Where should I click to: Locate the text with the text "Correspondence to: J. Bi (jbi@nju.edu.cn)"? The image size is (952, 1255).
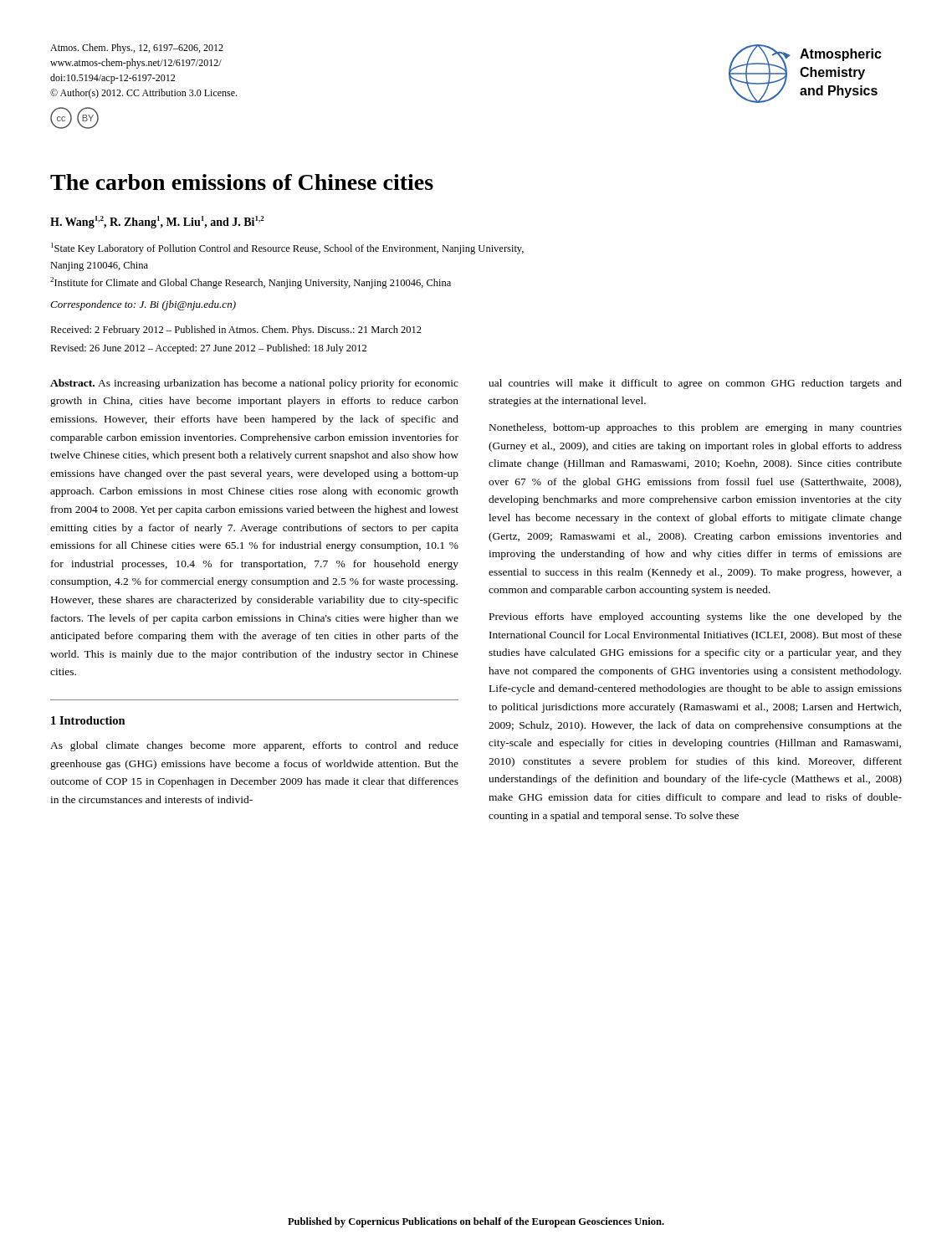[143, 304]
